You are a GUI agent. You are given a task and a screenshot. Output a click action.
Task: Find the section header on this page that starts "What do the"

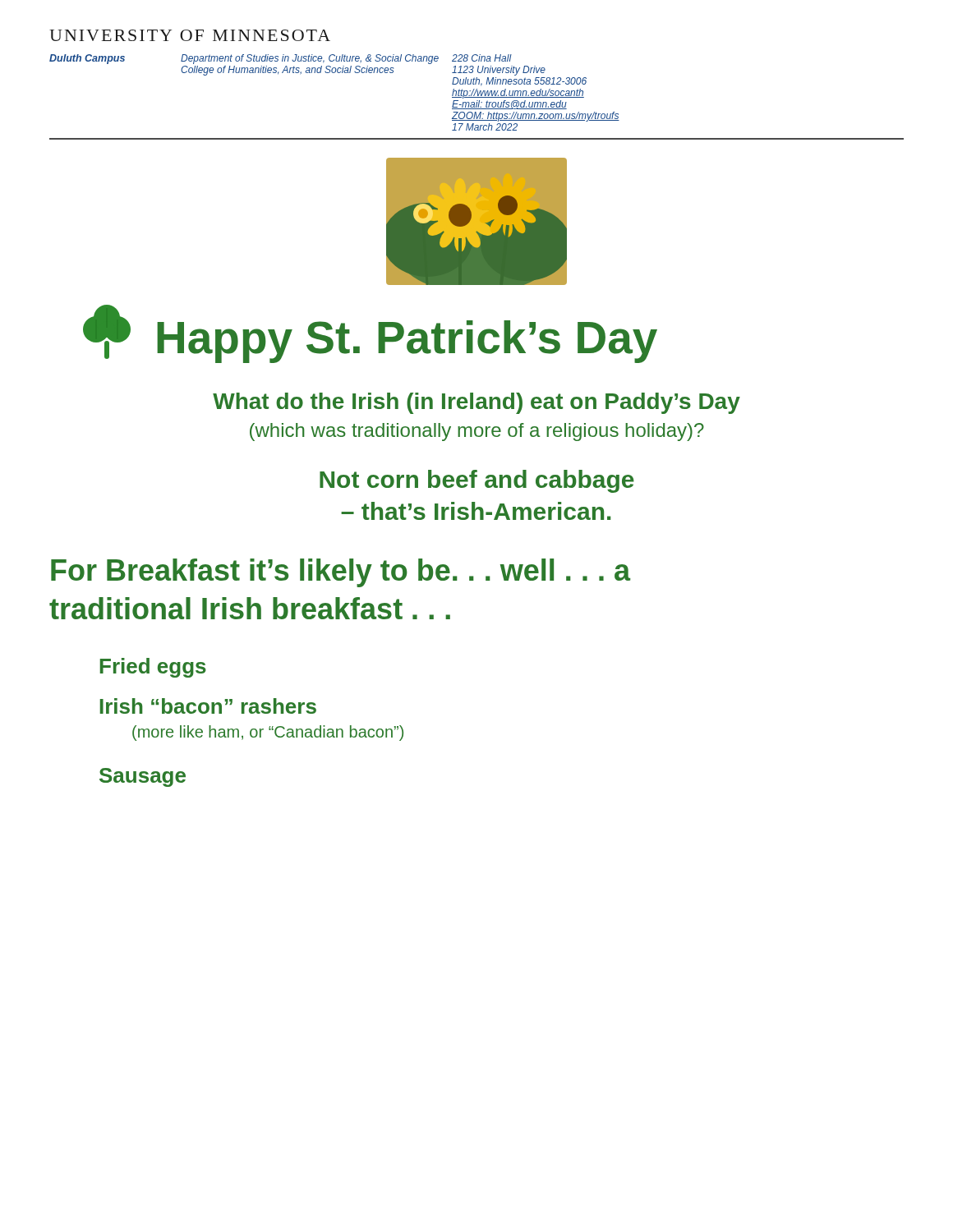coord(476,401)
